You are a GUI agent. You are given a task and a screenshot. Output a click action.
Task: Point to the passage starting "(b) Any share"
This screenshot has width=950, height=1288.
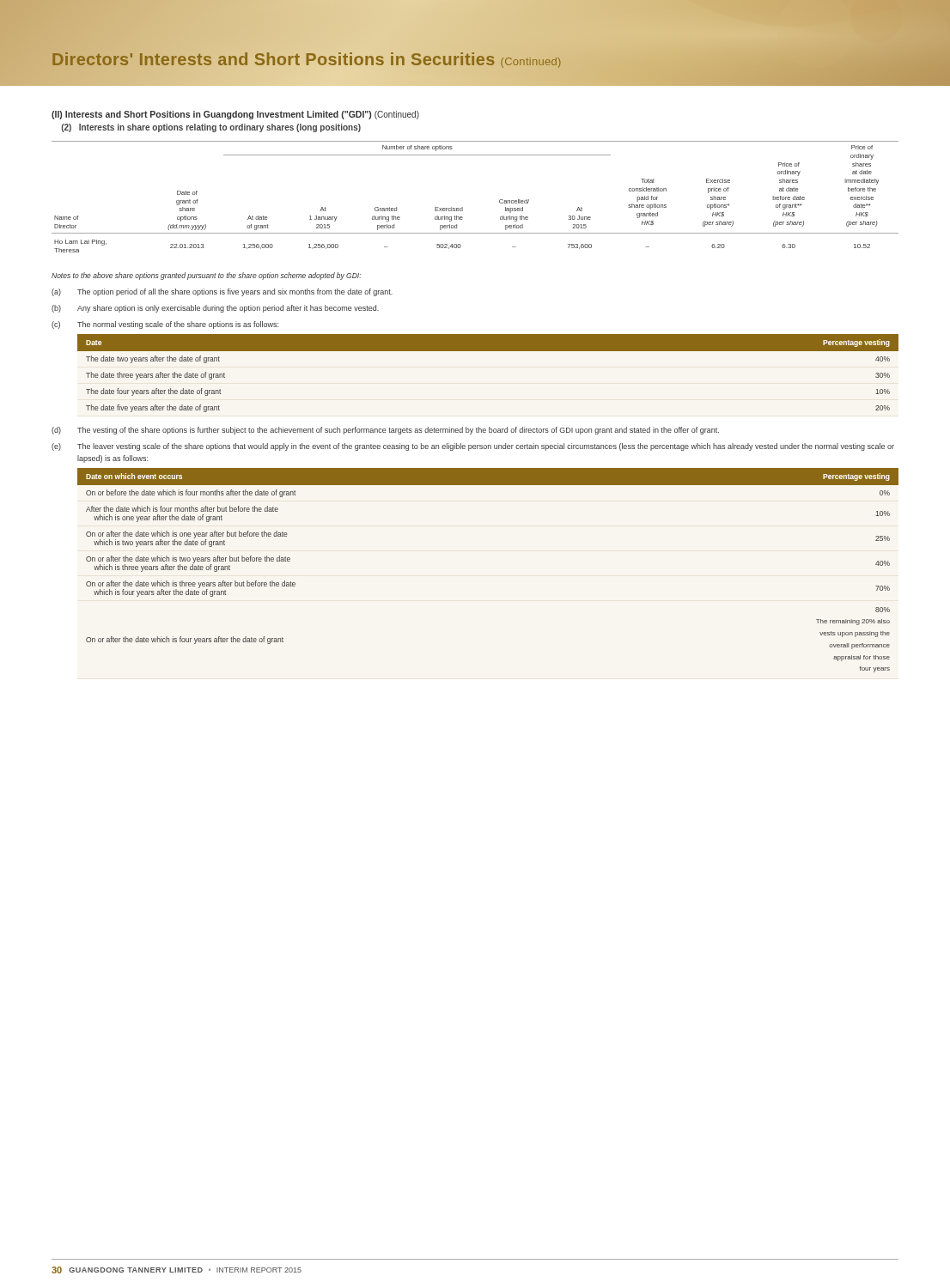click(215, 309)
